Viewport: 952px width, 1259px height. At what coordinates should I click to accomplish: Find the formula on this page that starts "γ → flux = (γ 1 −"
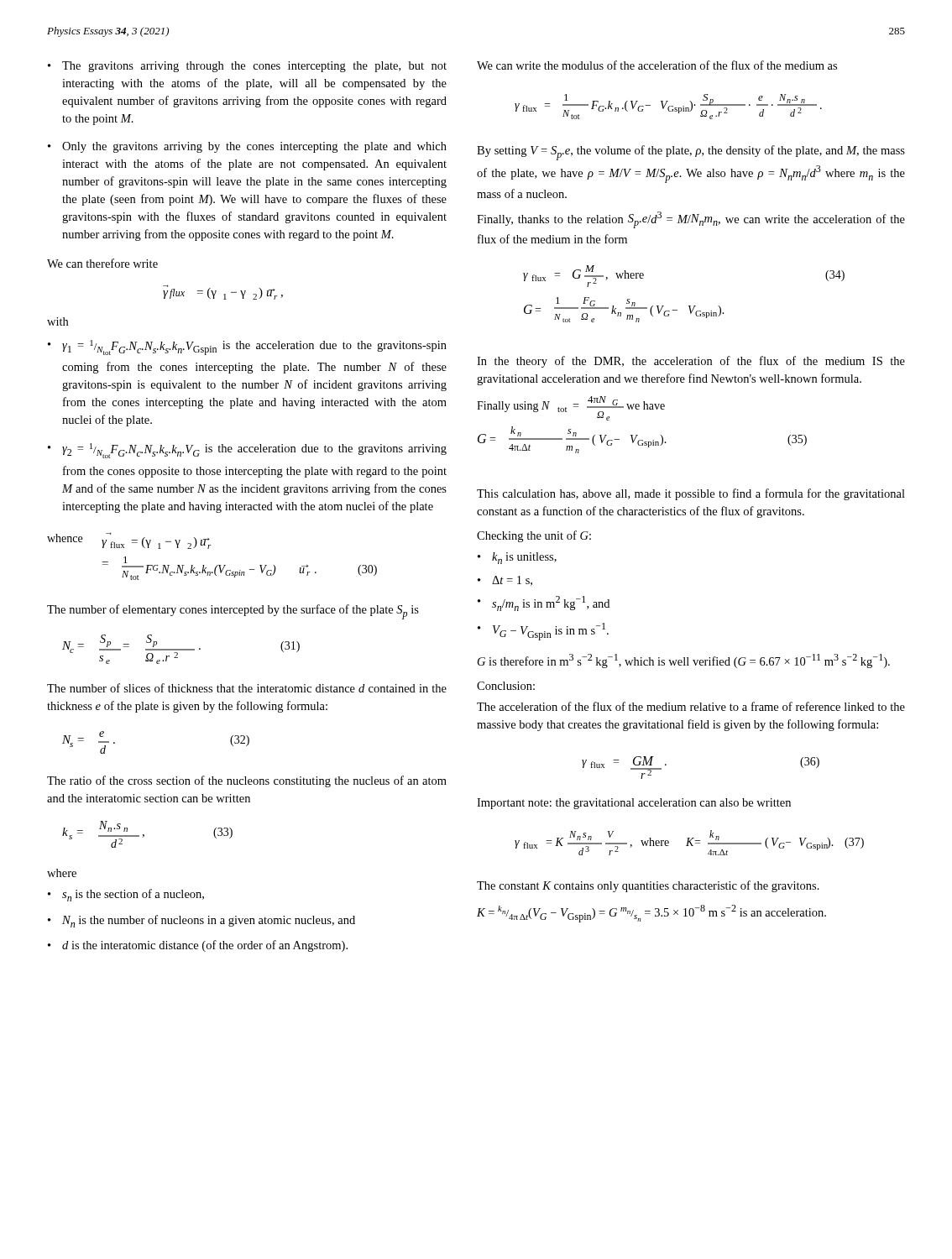247,291
